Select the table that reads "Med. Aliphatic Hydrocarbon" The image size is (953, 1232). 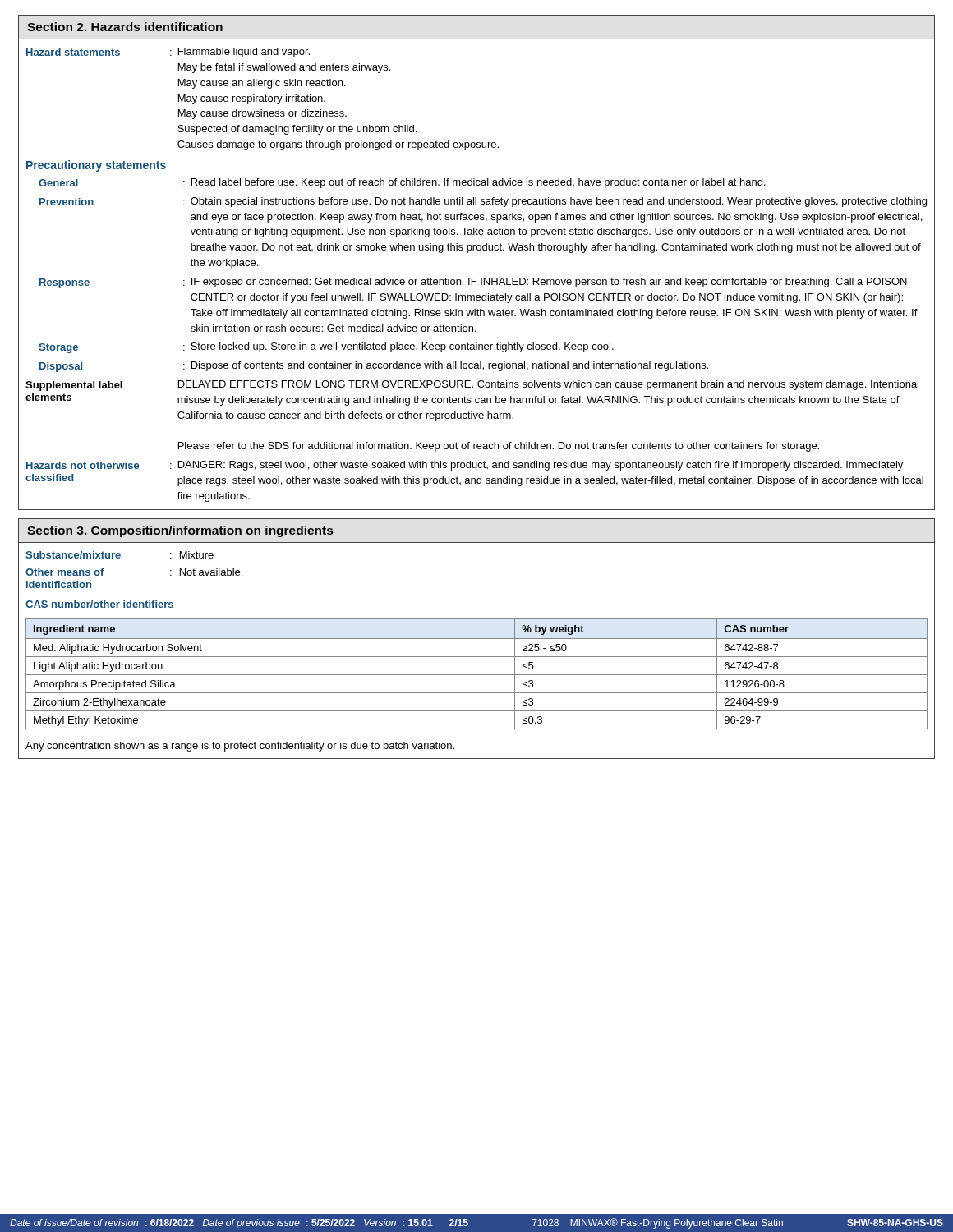click(476, 674)
